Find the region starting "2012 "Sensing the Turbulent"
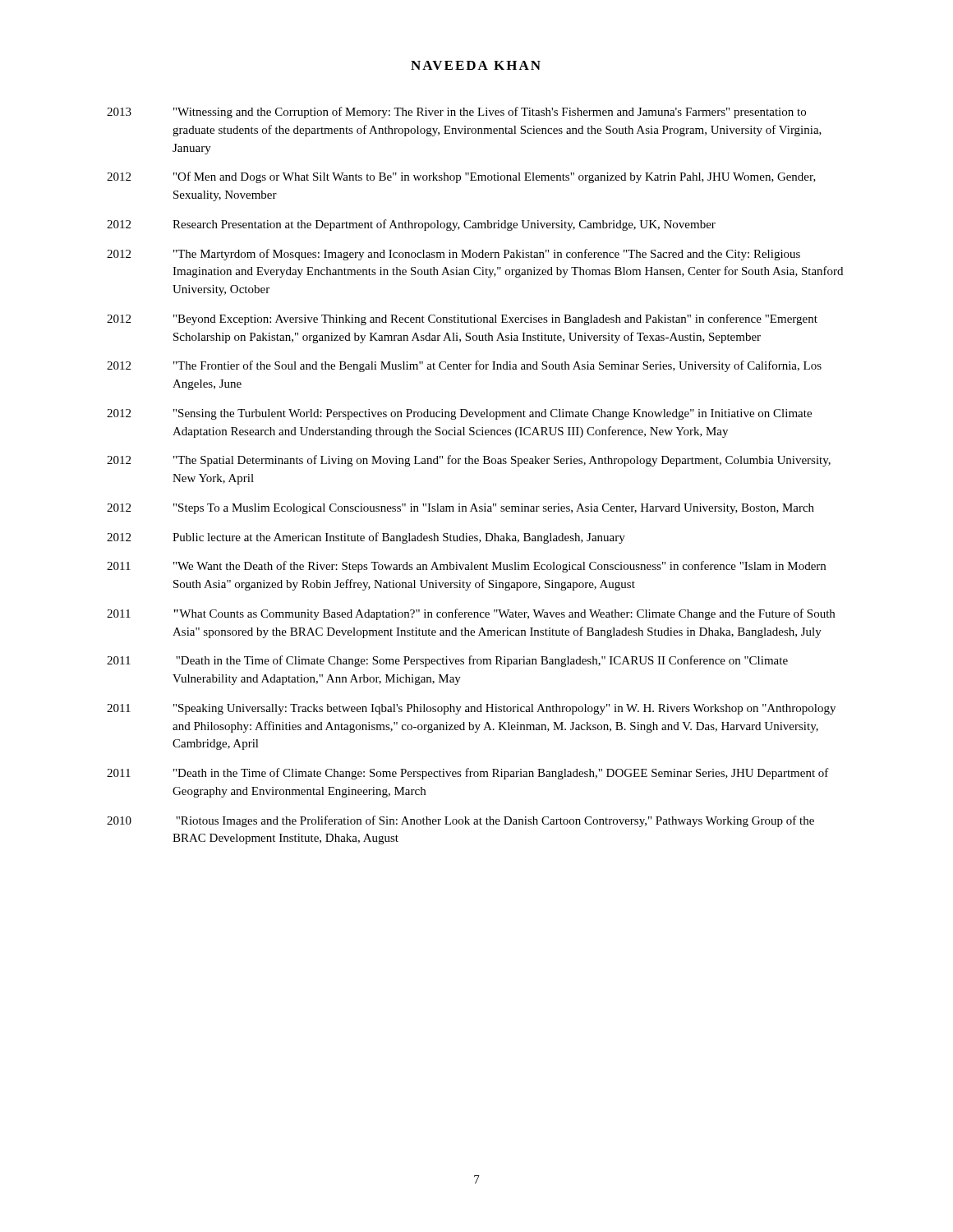The height and width of the screenshot is (1232, 953). 476,423
